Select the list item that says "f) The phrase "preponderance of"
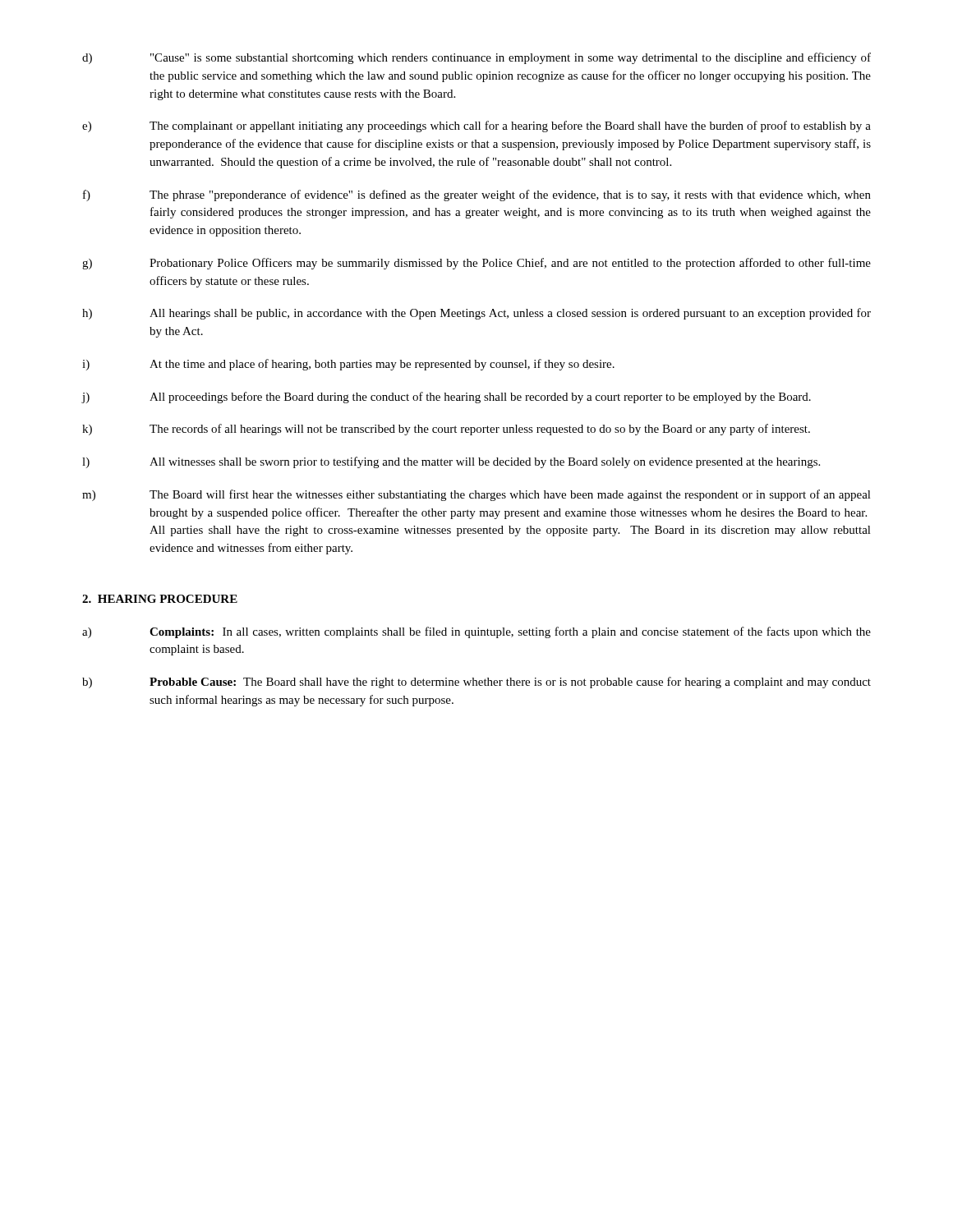This screenshot has width=953, height=1232. [x=476, y=213]
